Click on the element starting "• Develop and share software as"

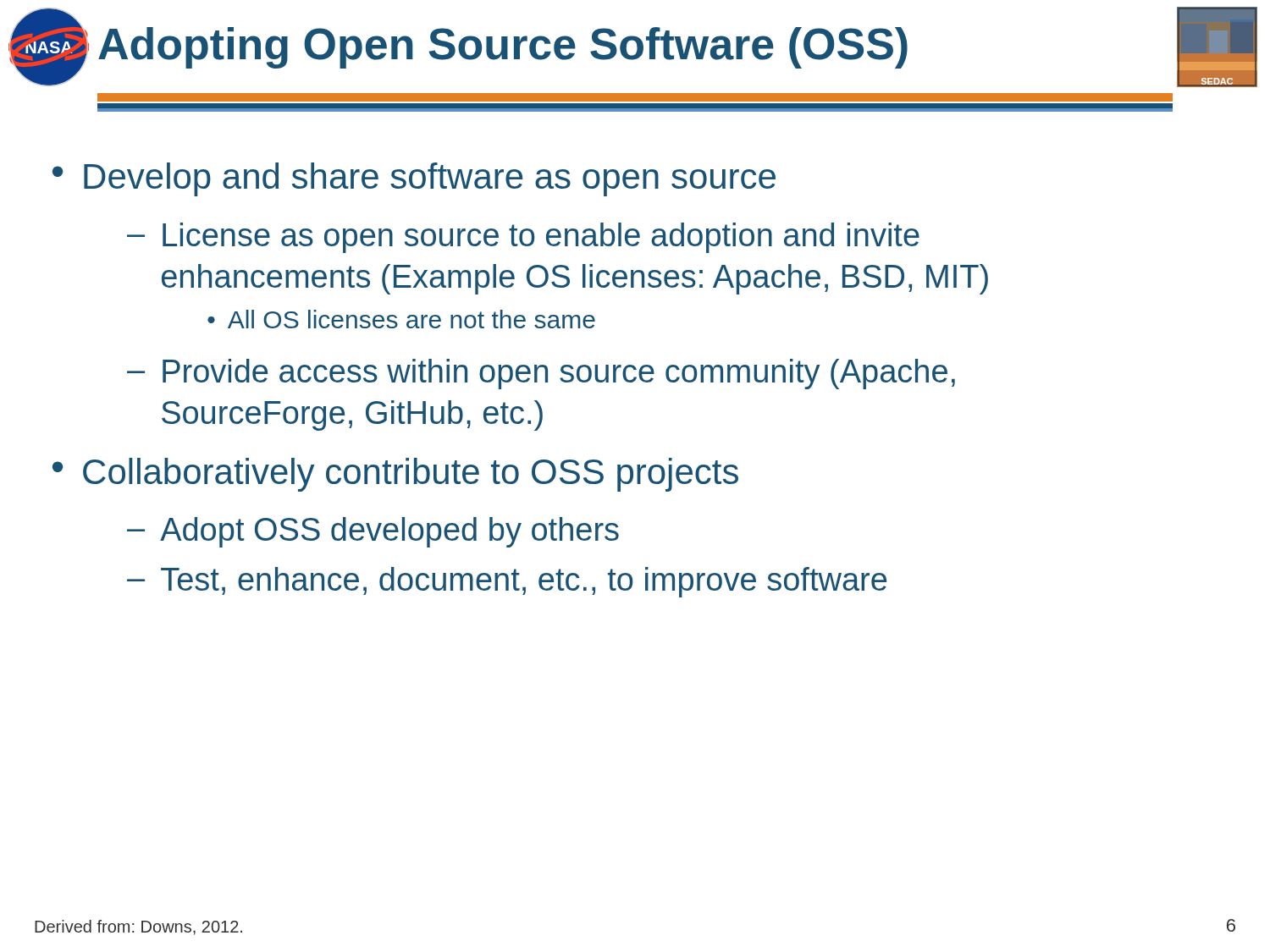click(414, 177)
